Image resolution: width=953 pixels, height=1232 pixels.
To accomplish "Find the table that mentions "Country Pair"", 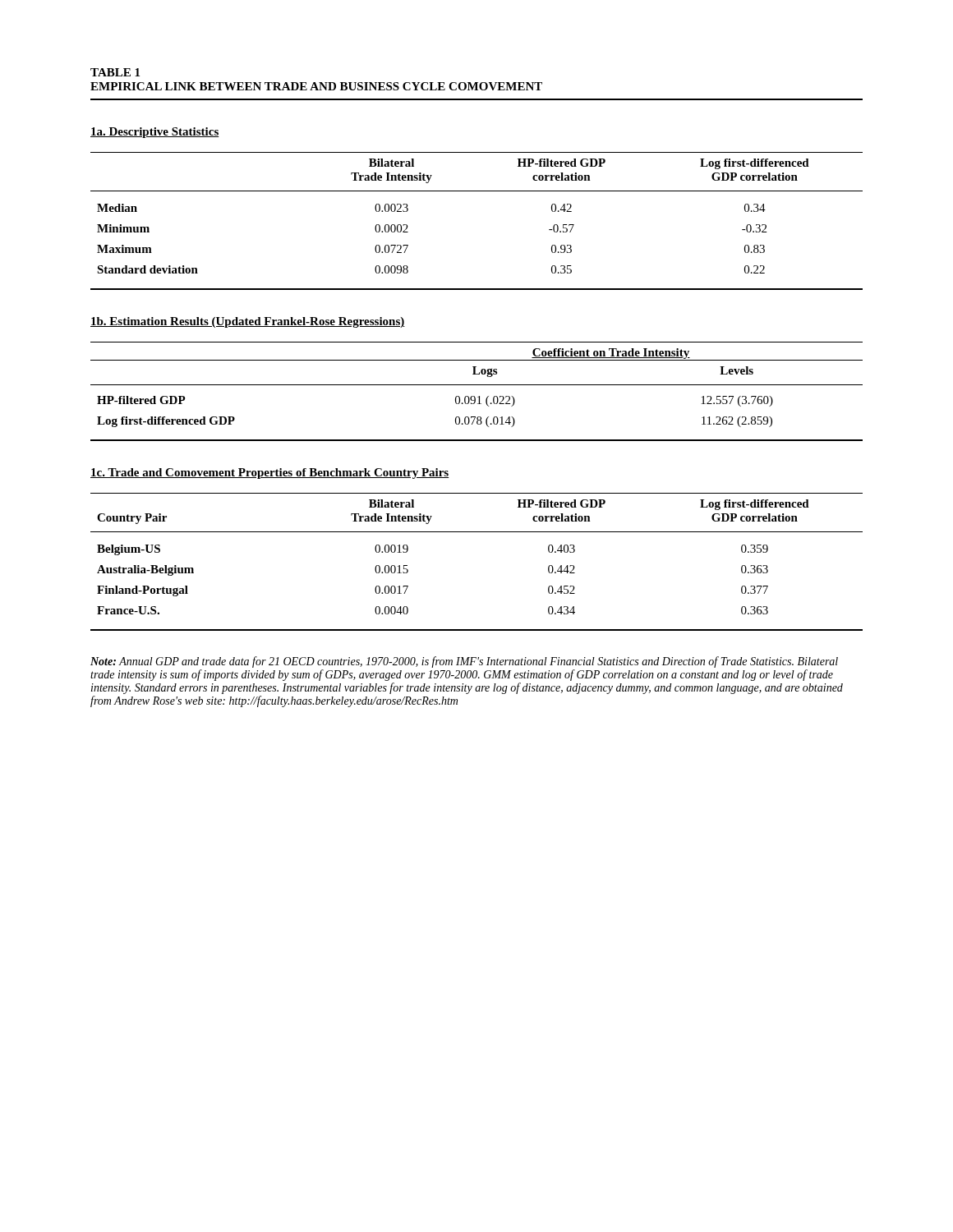I will coord(476,562).
